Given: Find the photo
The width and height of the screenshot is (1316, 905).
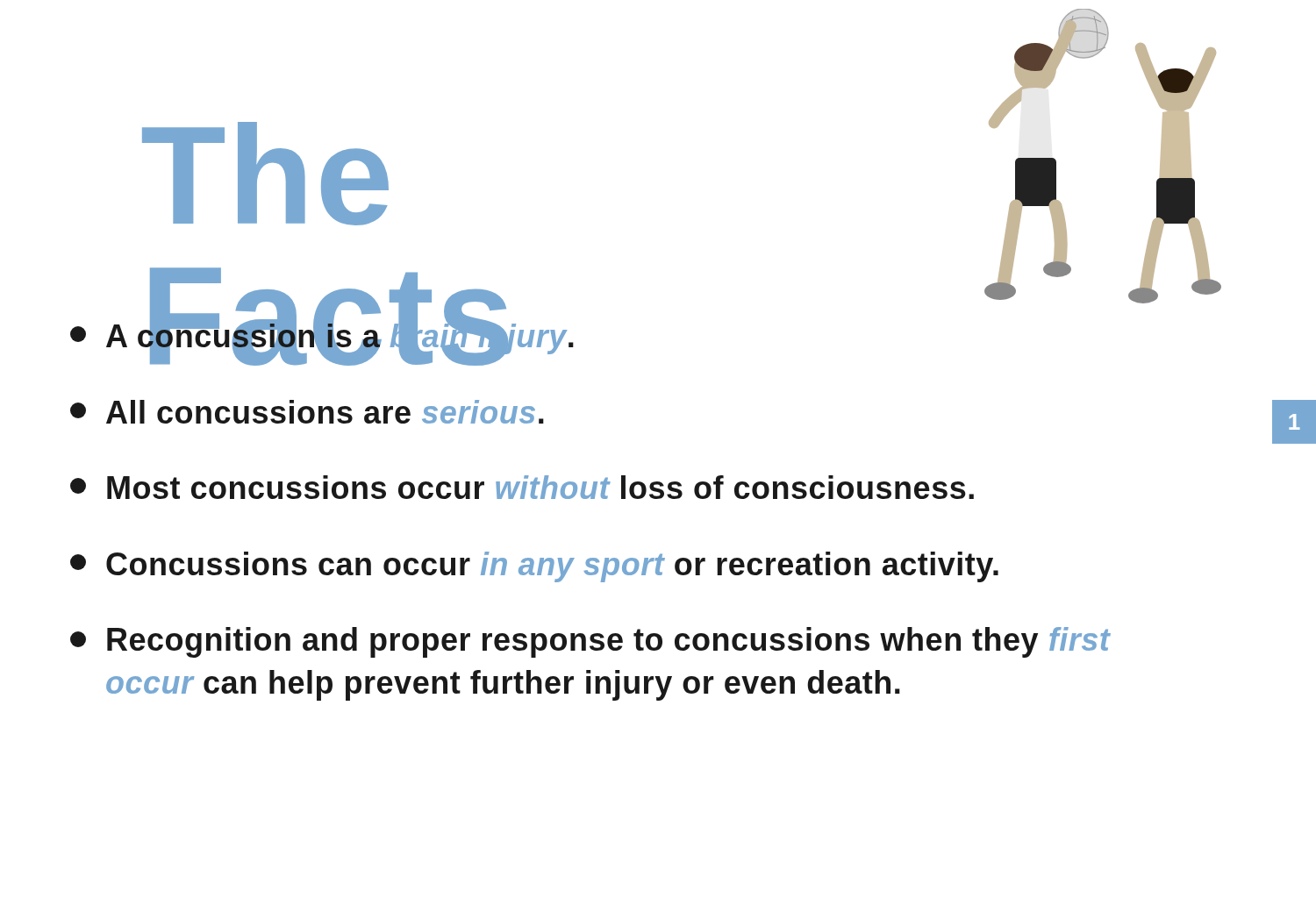Looking at the screenshot, I should coord(1057,171).
